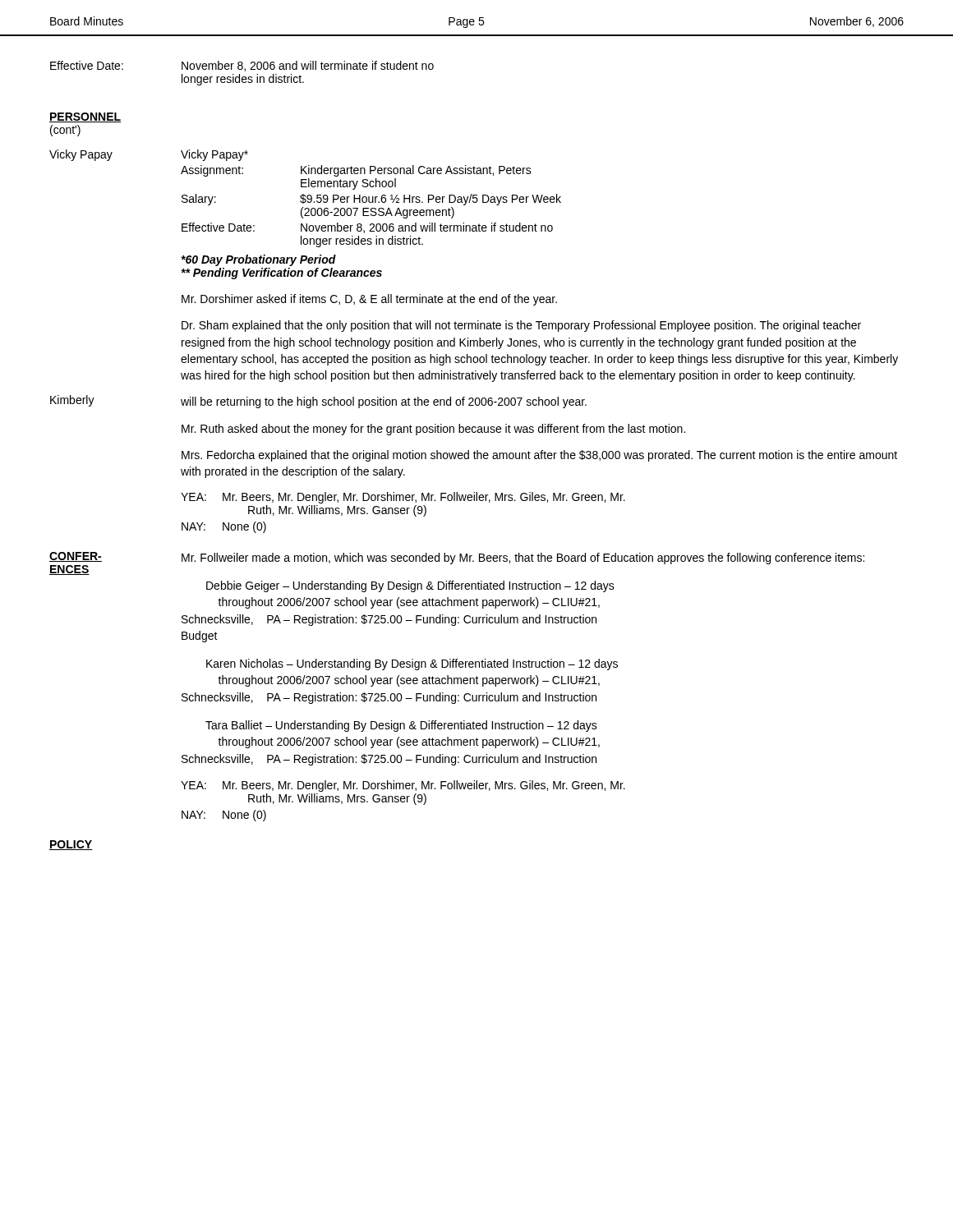Click the passage that begins "Mr. Dorshimer asked if items C, D, &"

[x=369, y=299]
